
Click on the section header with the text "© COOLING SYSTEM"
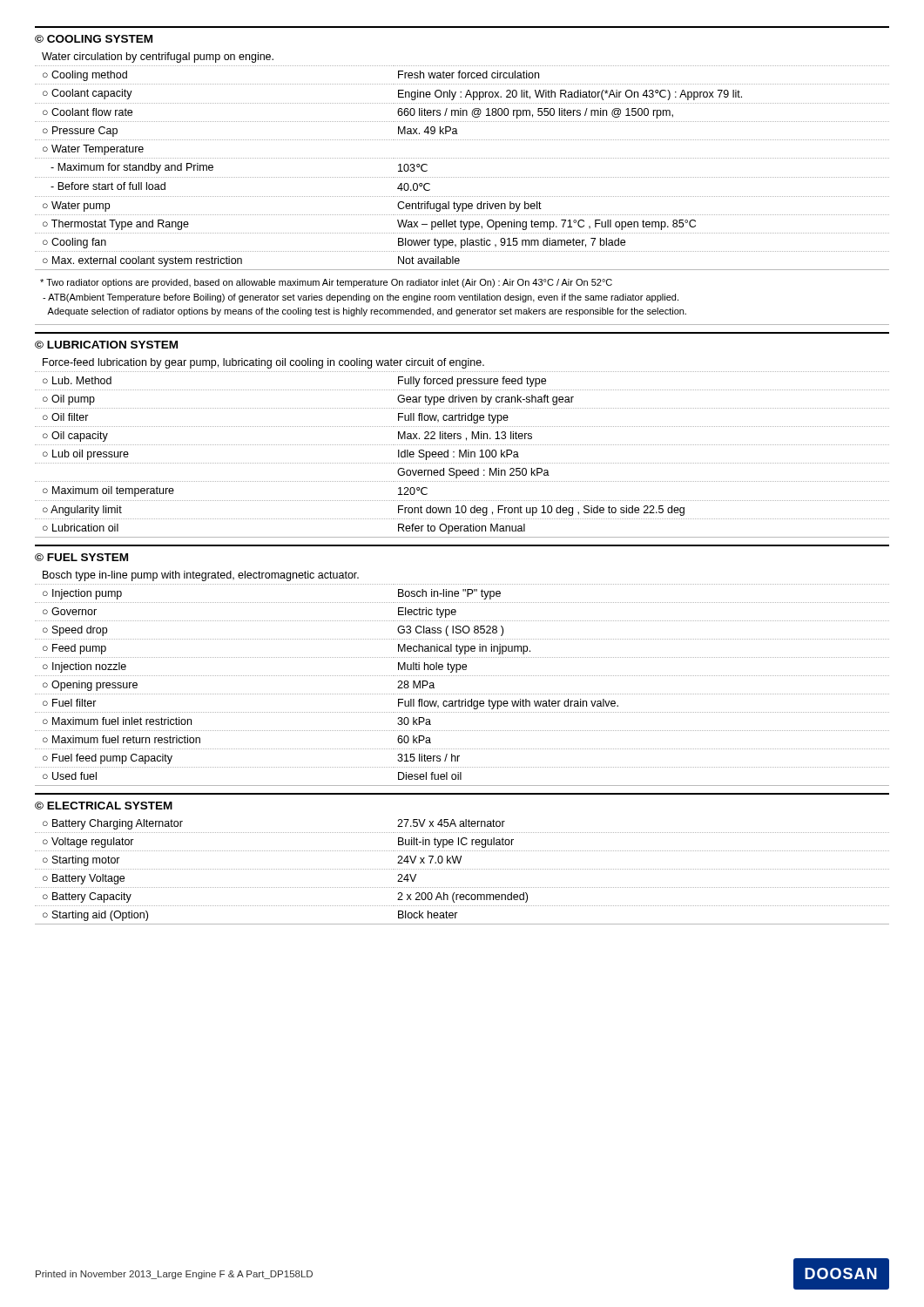tap(94, 39)
